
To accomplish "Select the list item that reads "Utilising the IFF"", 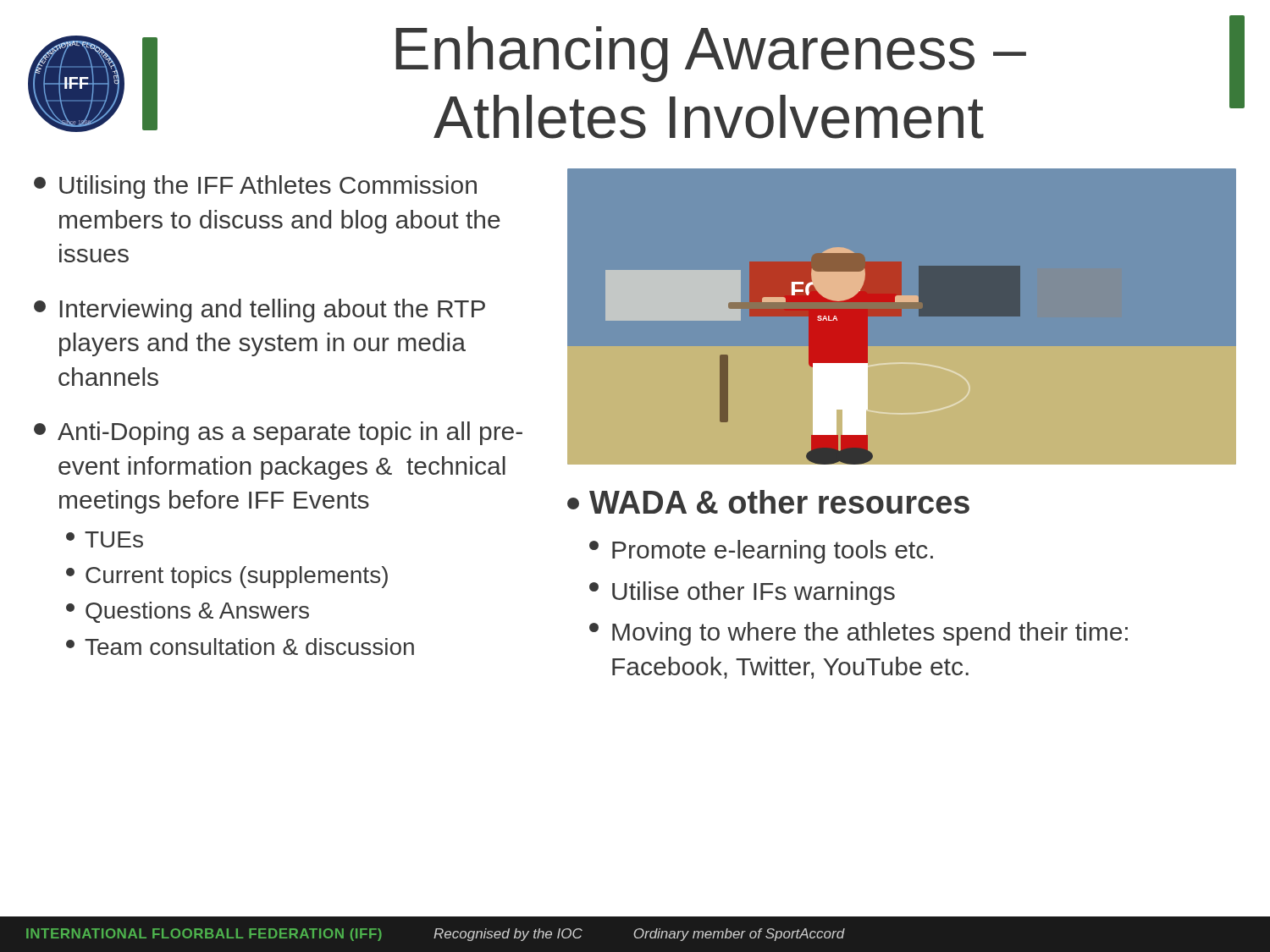I will tap(288, 220).
